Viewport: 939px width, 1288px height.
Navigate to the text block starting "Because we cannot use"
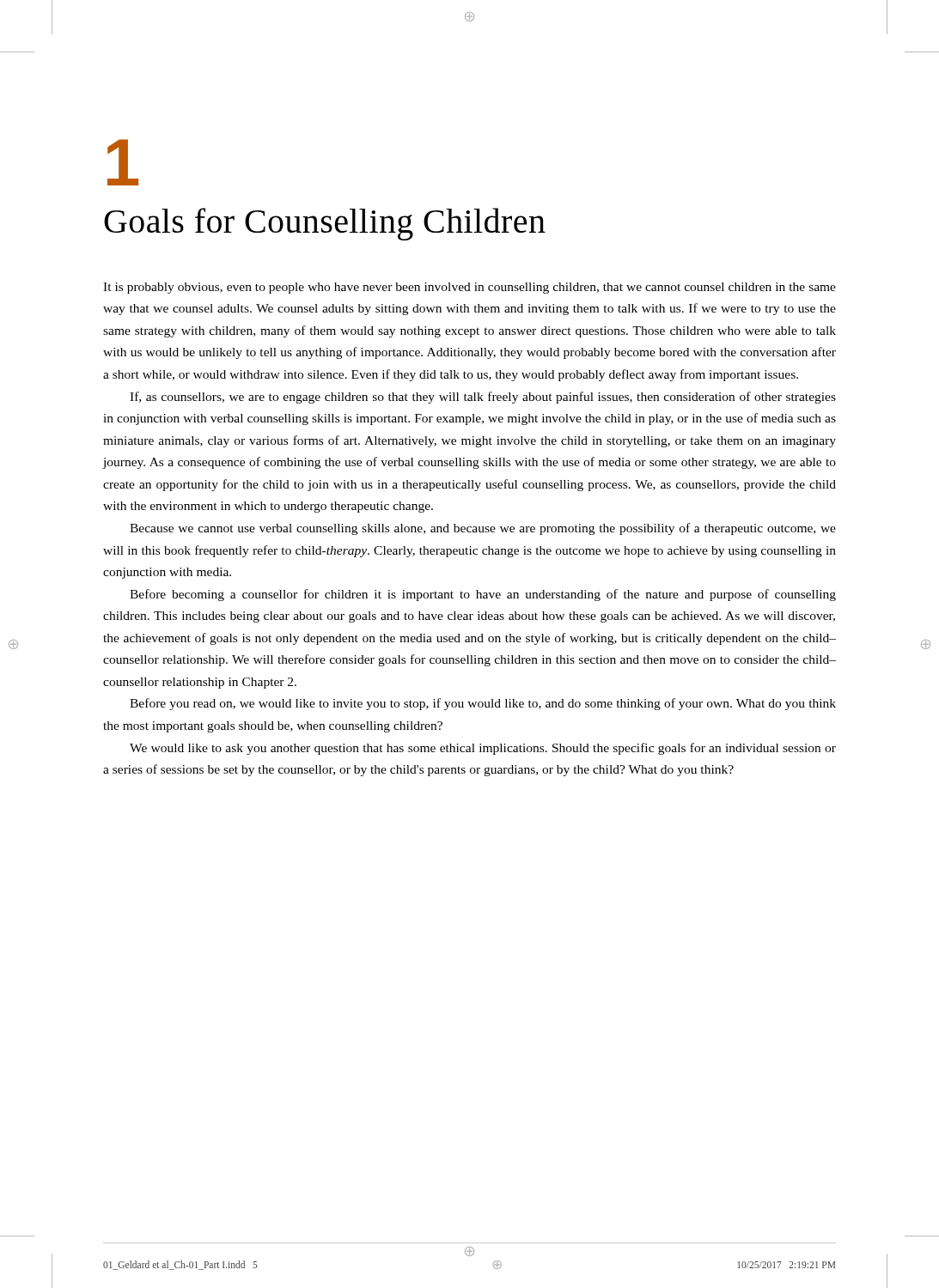470,550
